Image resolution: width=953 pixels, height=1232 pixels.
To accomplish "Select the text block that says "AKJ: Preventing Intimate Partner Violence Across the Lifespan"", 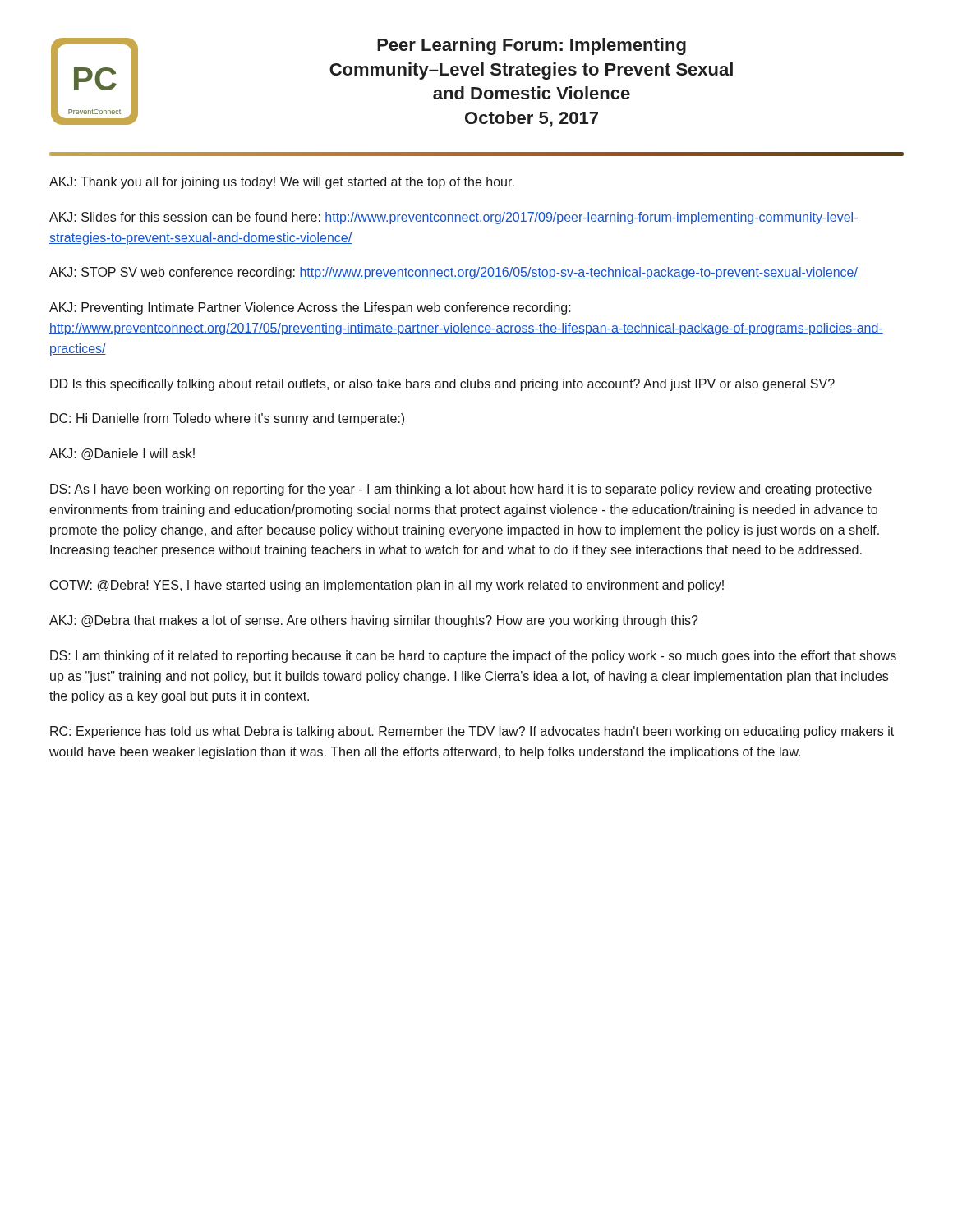I will coord(466,328).
